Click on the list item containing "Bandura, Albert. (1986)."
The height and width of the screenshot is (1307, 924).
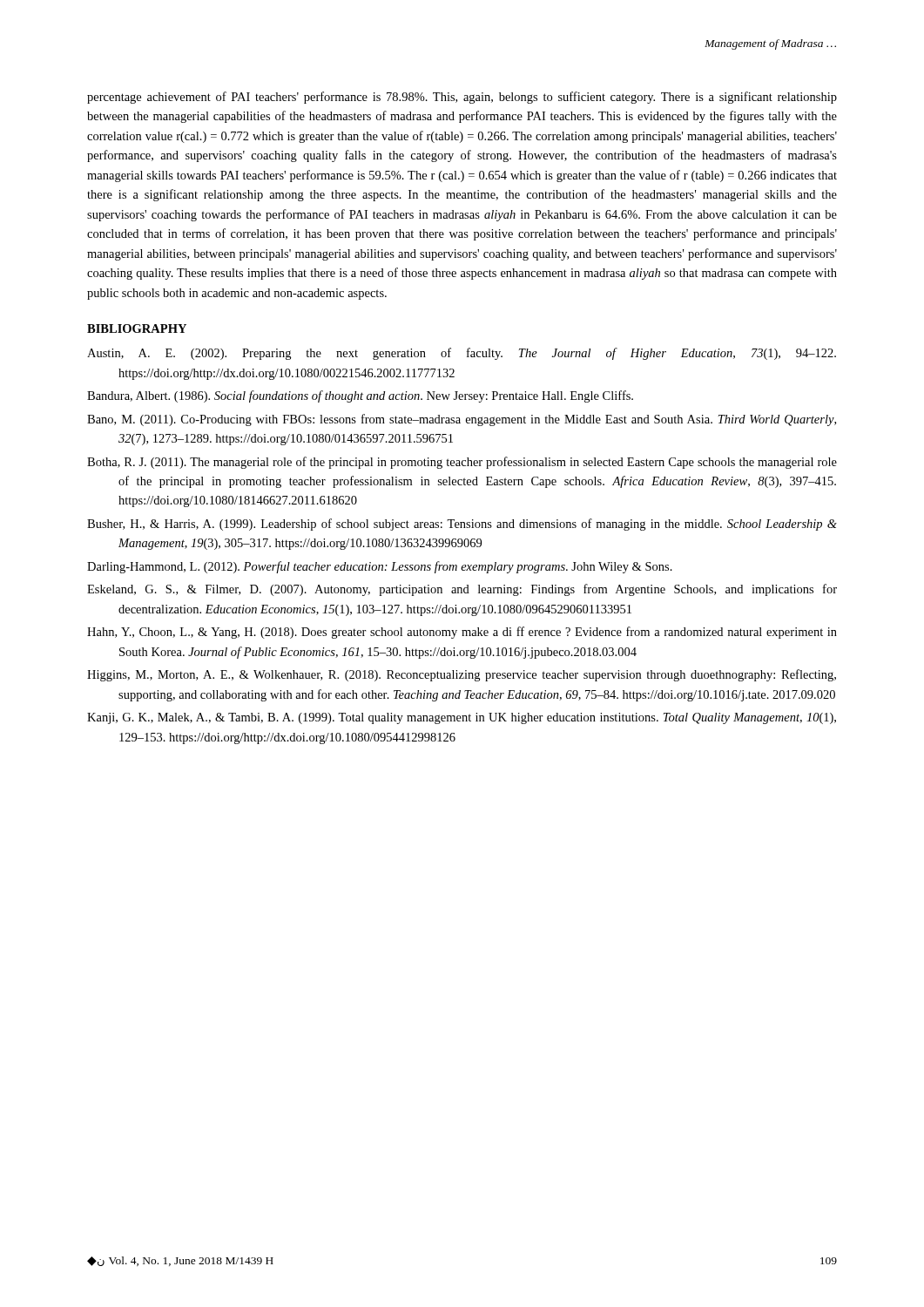click(x=361, y=396)
